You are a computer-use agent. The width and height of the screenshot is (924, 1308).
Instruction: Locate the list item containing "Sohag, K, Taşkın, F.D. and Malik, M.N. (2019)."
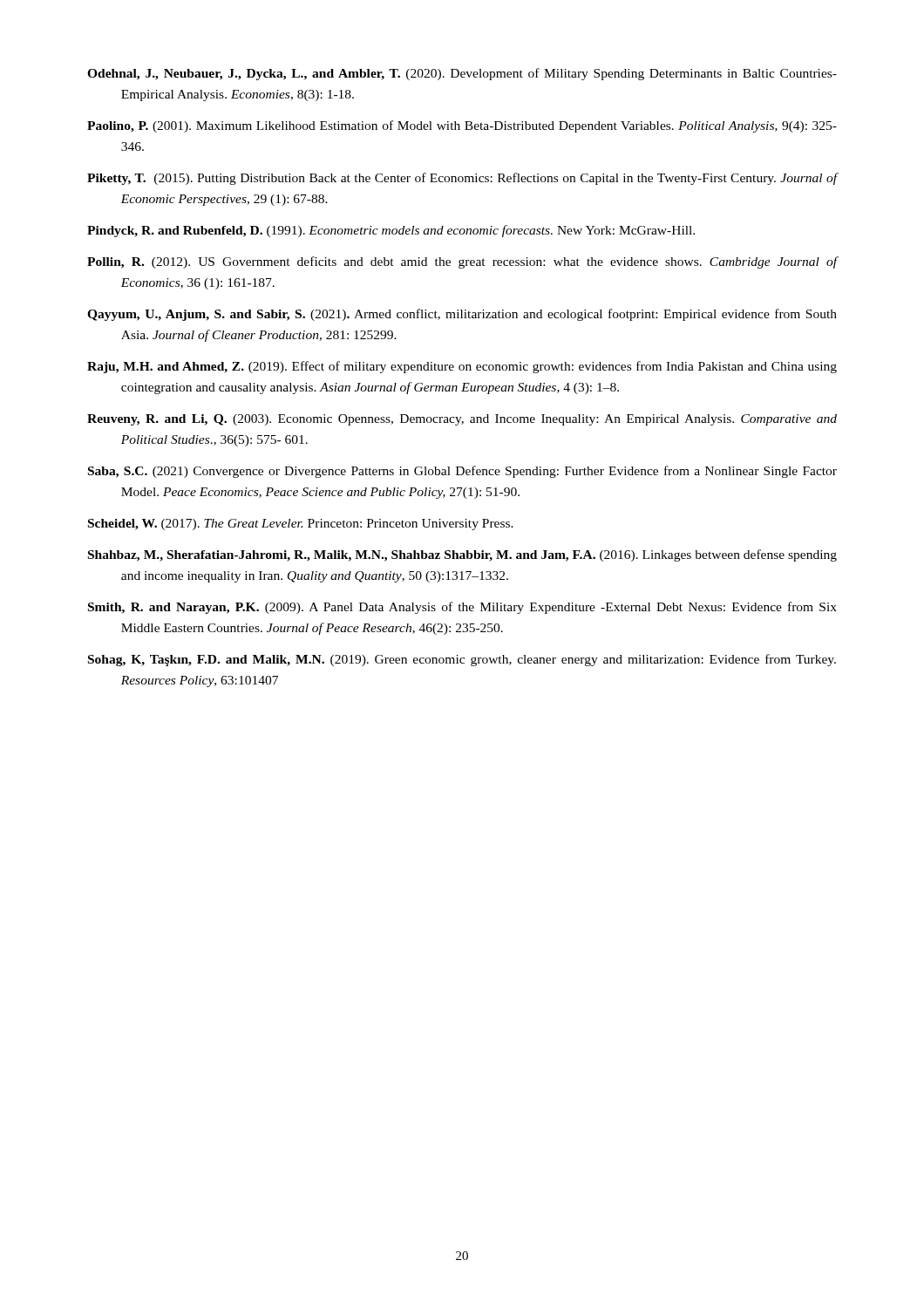pyautogui.click(x=462, y=670)
